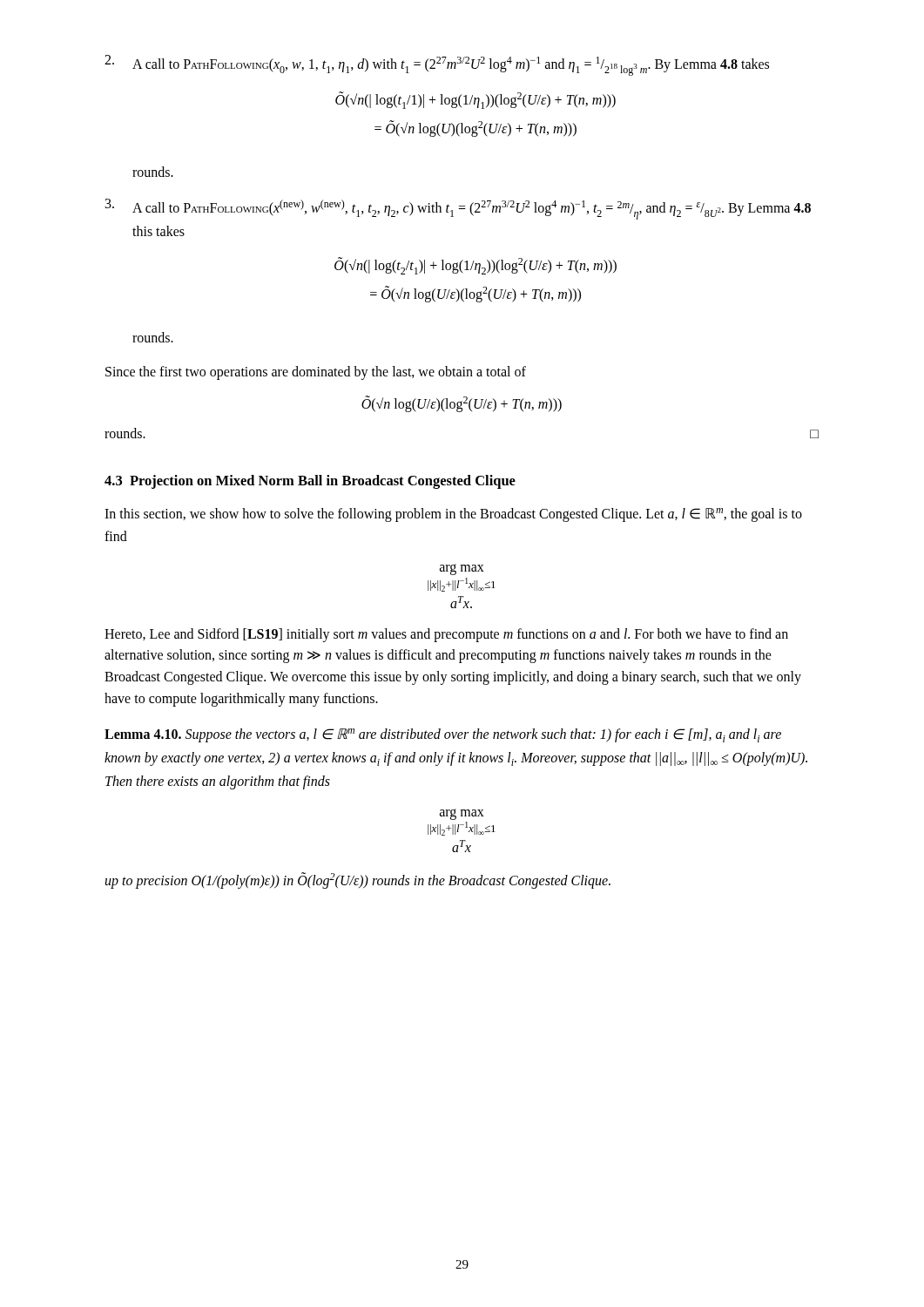This screenshot has width=924, height=1307.
Task: Where is the passage that starts "3. A call to PathFollowing(x(new), w(new), t1, t2,"?
Action: [462, 256]
